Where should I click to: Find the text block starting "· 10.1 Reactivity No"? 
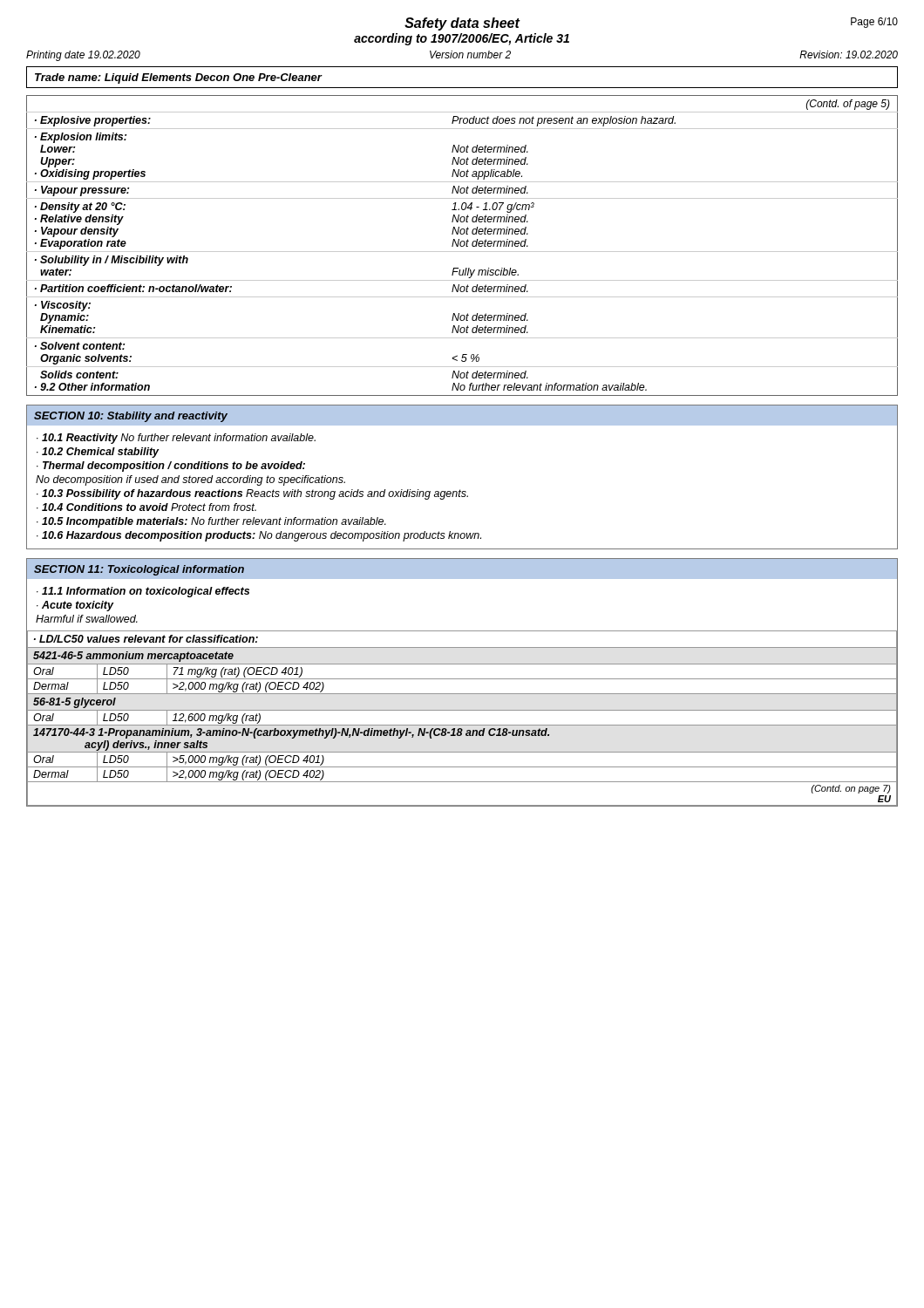click(x=462, y=487)
